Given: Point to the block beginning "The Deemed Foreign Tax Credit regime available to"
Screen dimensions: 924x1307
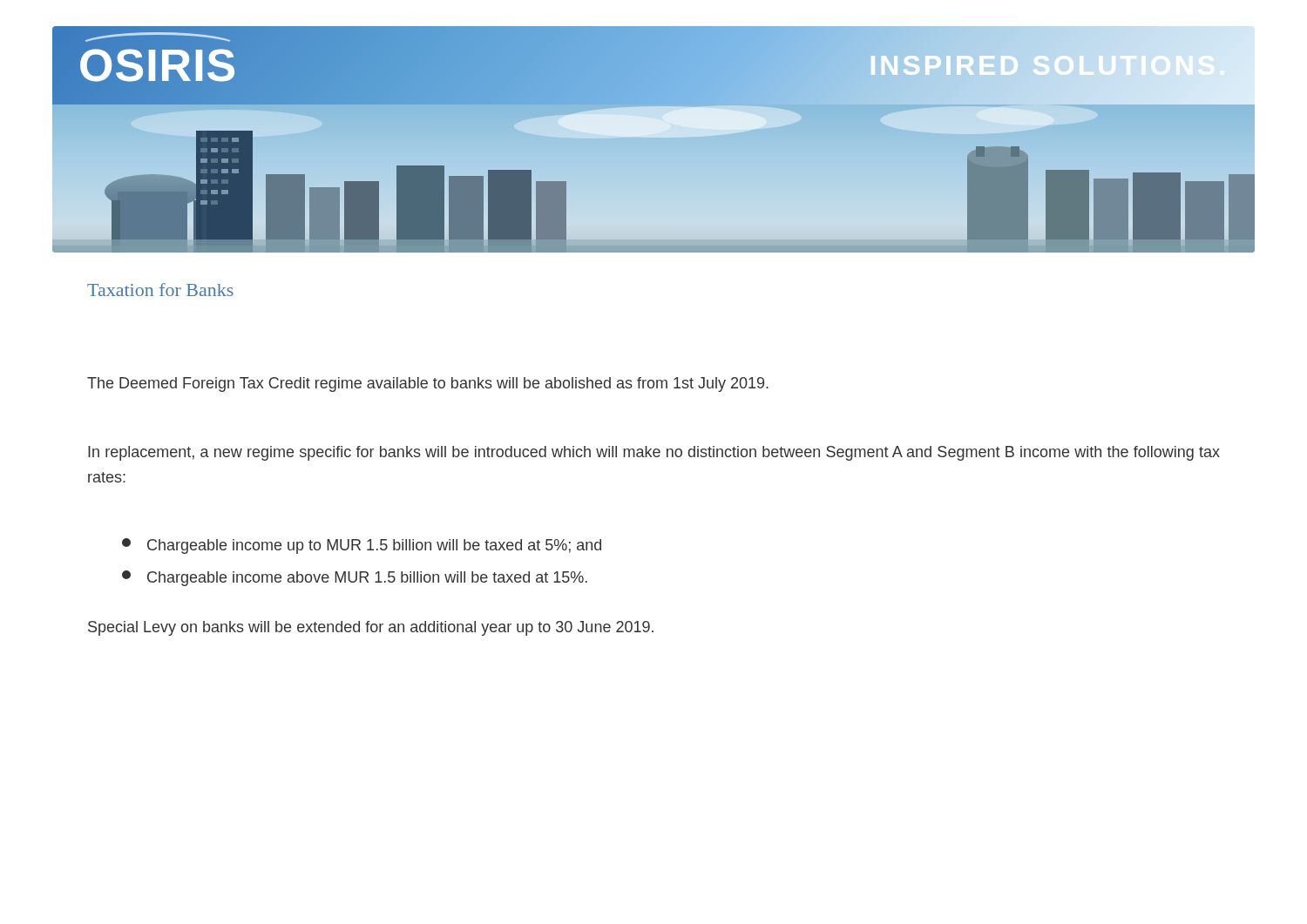Looking at the screenshot, I should (428, 383).
